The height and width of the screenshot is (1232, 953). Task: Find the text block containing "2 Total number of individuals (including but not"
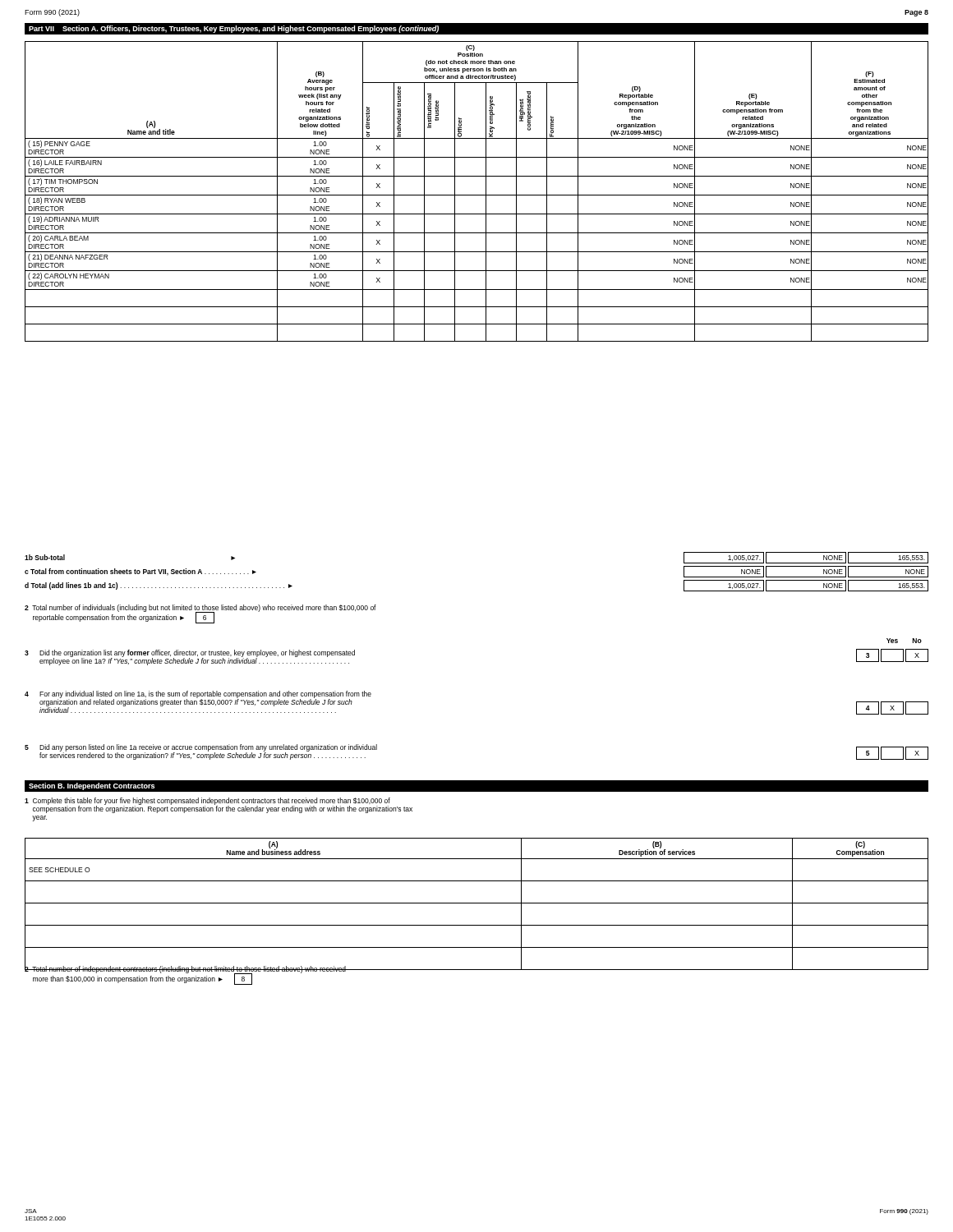(x=200, y=614)
